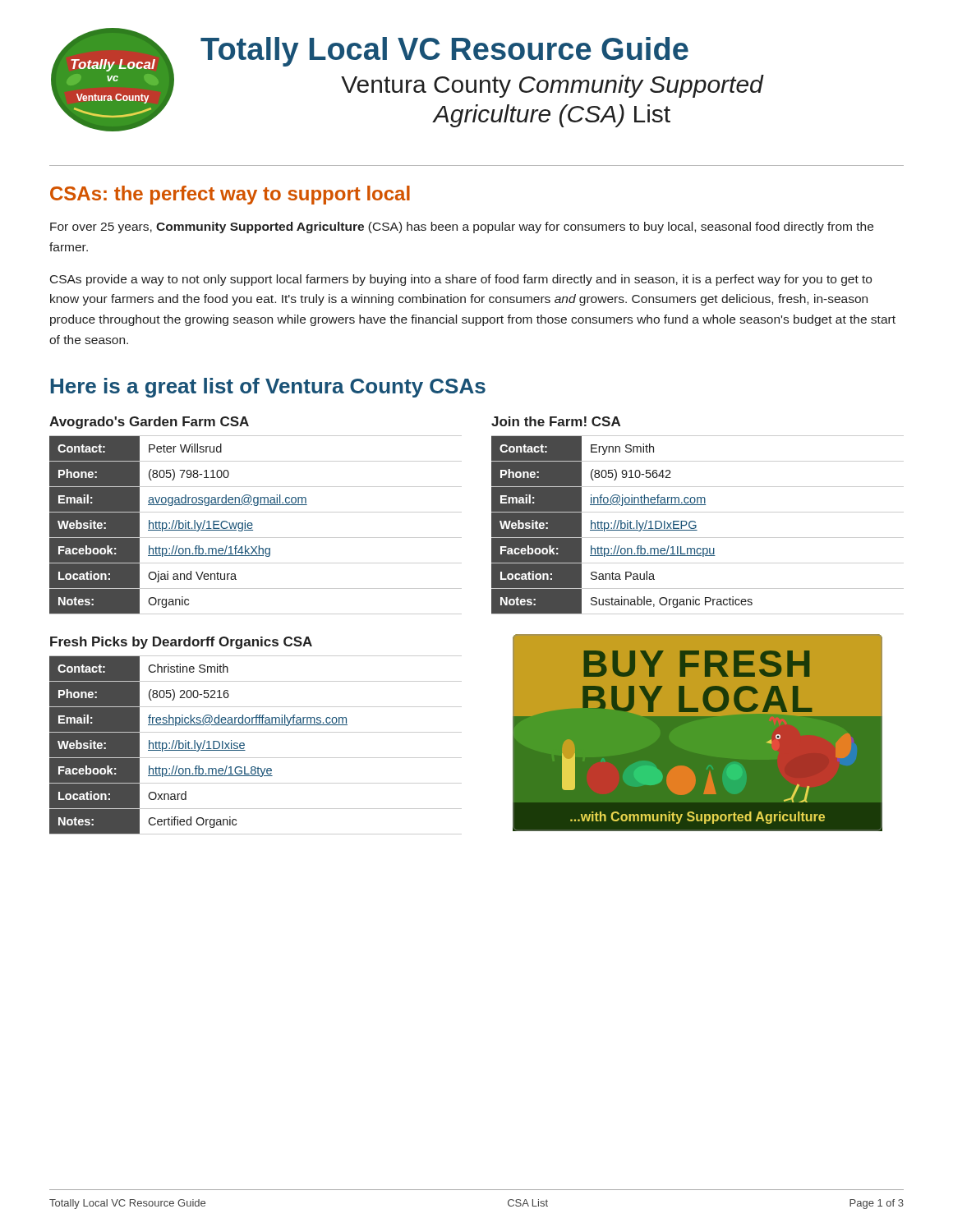953x1232 pixels.
Task: Find the block on this page that starts "CSAs provide a way to not only"
Action: pos(472,309)
